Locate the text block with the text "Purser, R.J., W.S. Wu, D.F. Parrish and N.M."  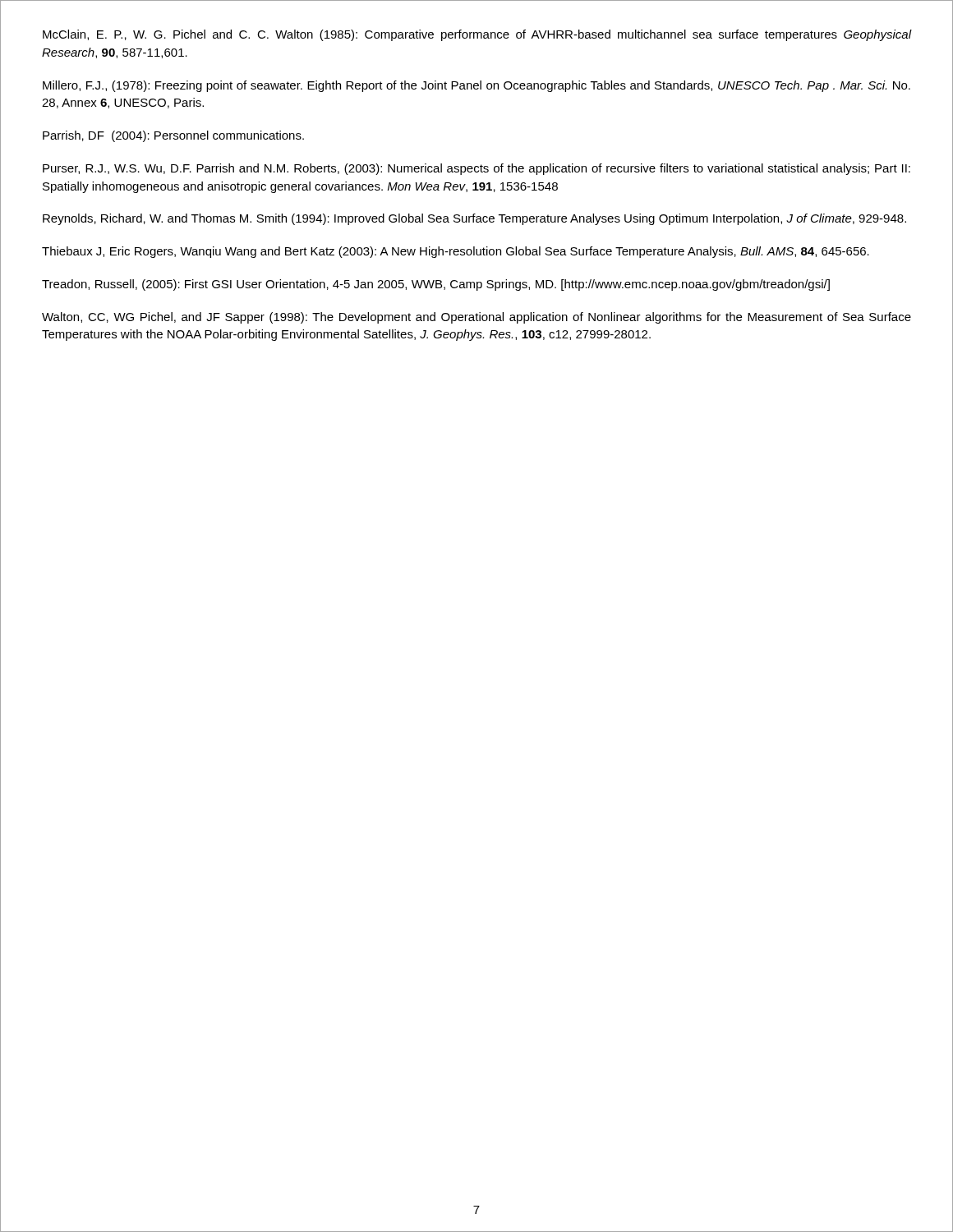point(476,177)
